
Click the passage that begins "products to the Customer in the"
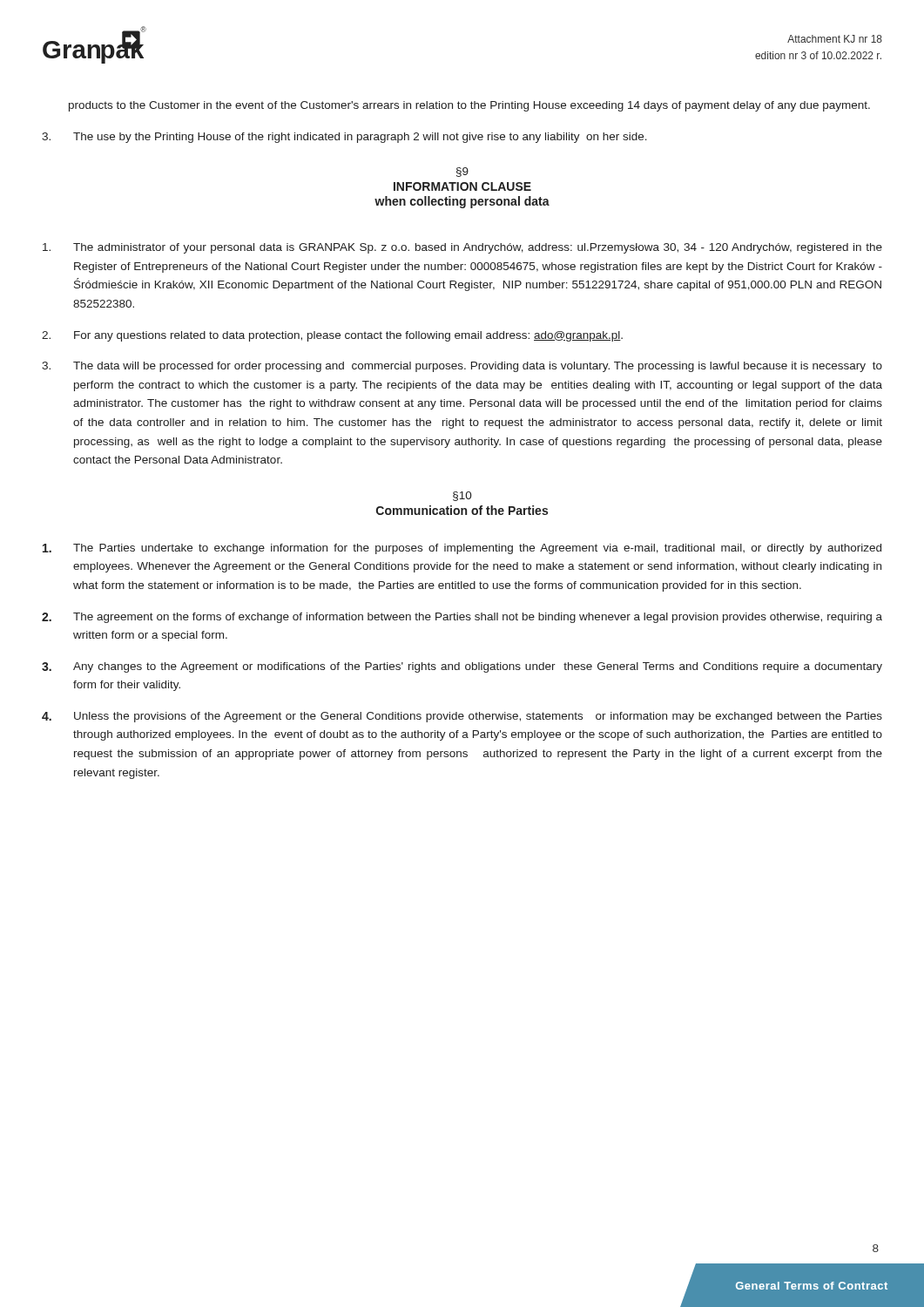pos(469,105)
